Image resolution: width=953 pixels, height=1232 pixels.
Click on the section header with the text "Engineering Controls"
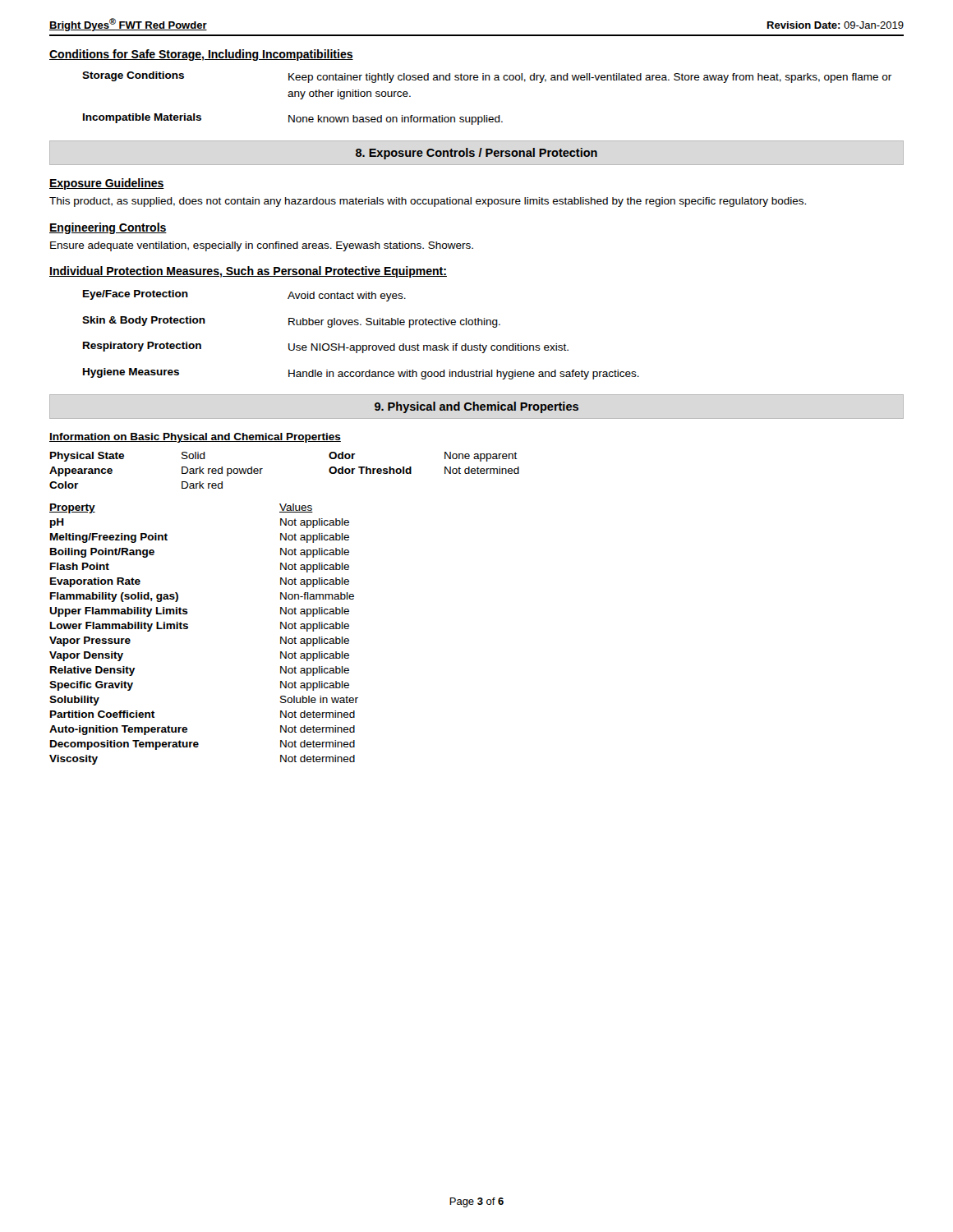[108, 227]
